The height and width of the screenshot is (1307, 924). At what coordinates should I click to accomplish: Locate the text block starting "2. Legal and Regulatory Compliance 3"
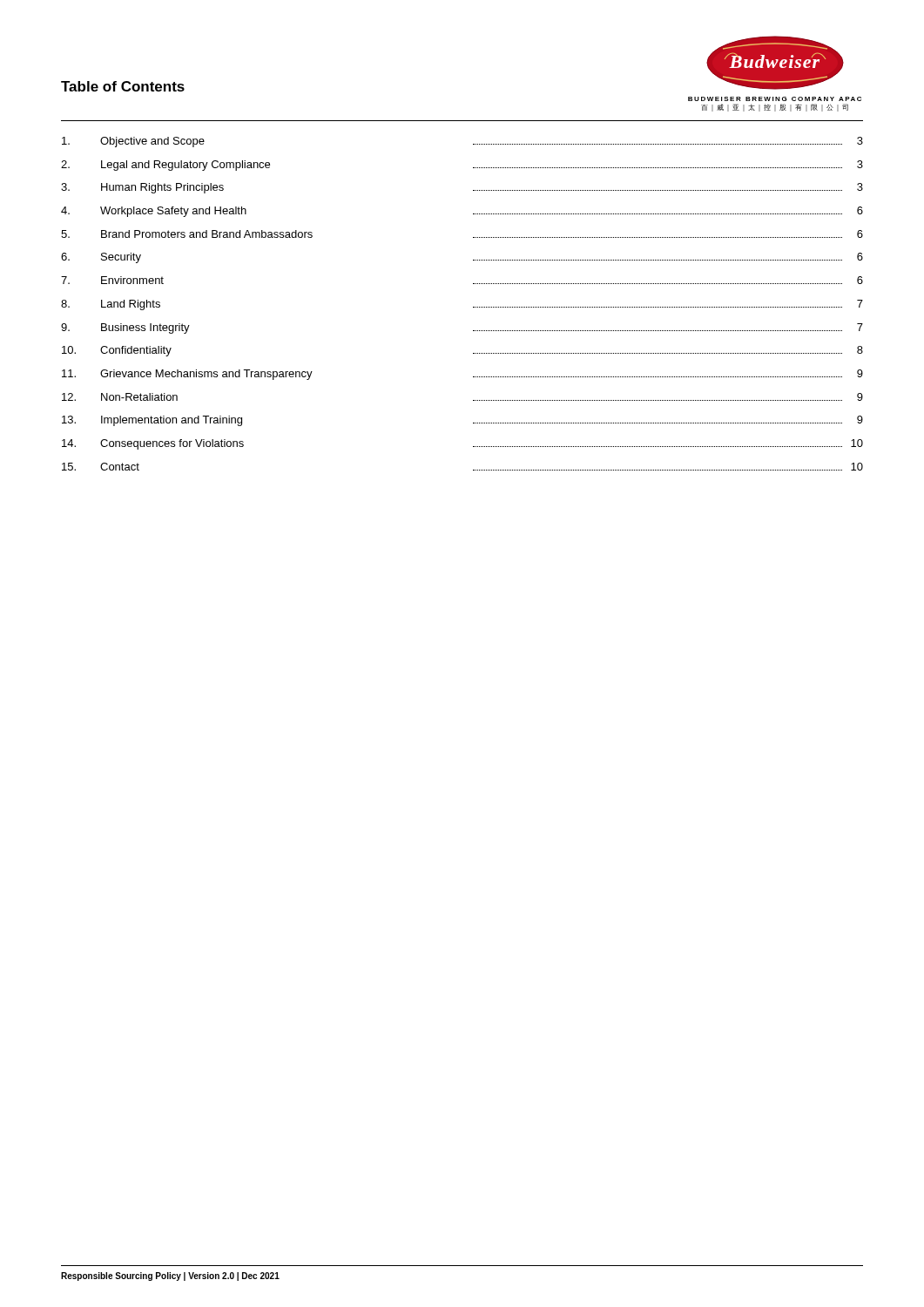point(462,165)
